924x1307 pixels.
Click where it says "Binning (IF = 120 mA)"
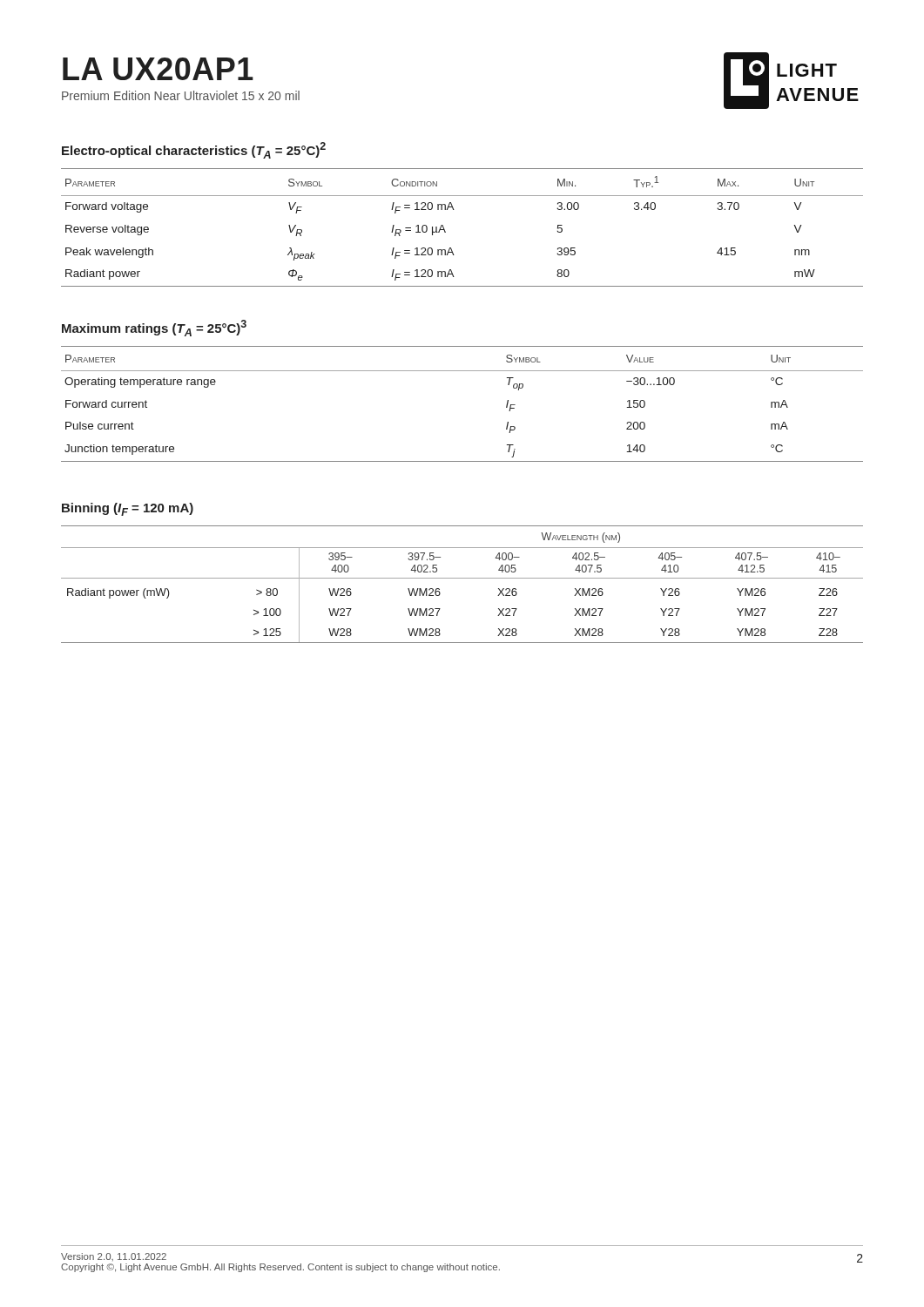tap(127, 509)
